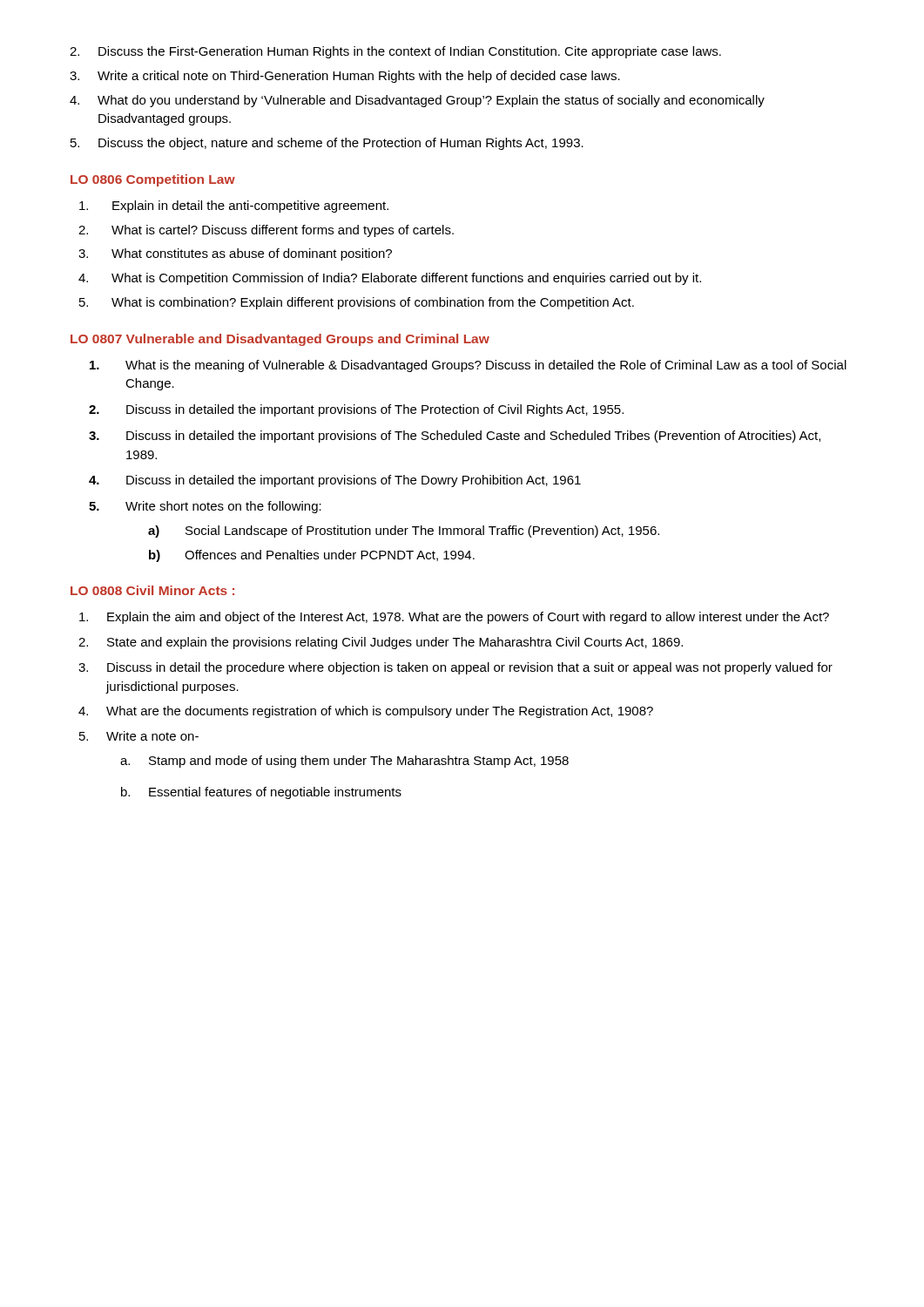The height and width of the screenshot is (1307, 924).
Task: Point to the block beginning "3. Discuss in detail the procedure"
Action: tap(466, 677)
